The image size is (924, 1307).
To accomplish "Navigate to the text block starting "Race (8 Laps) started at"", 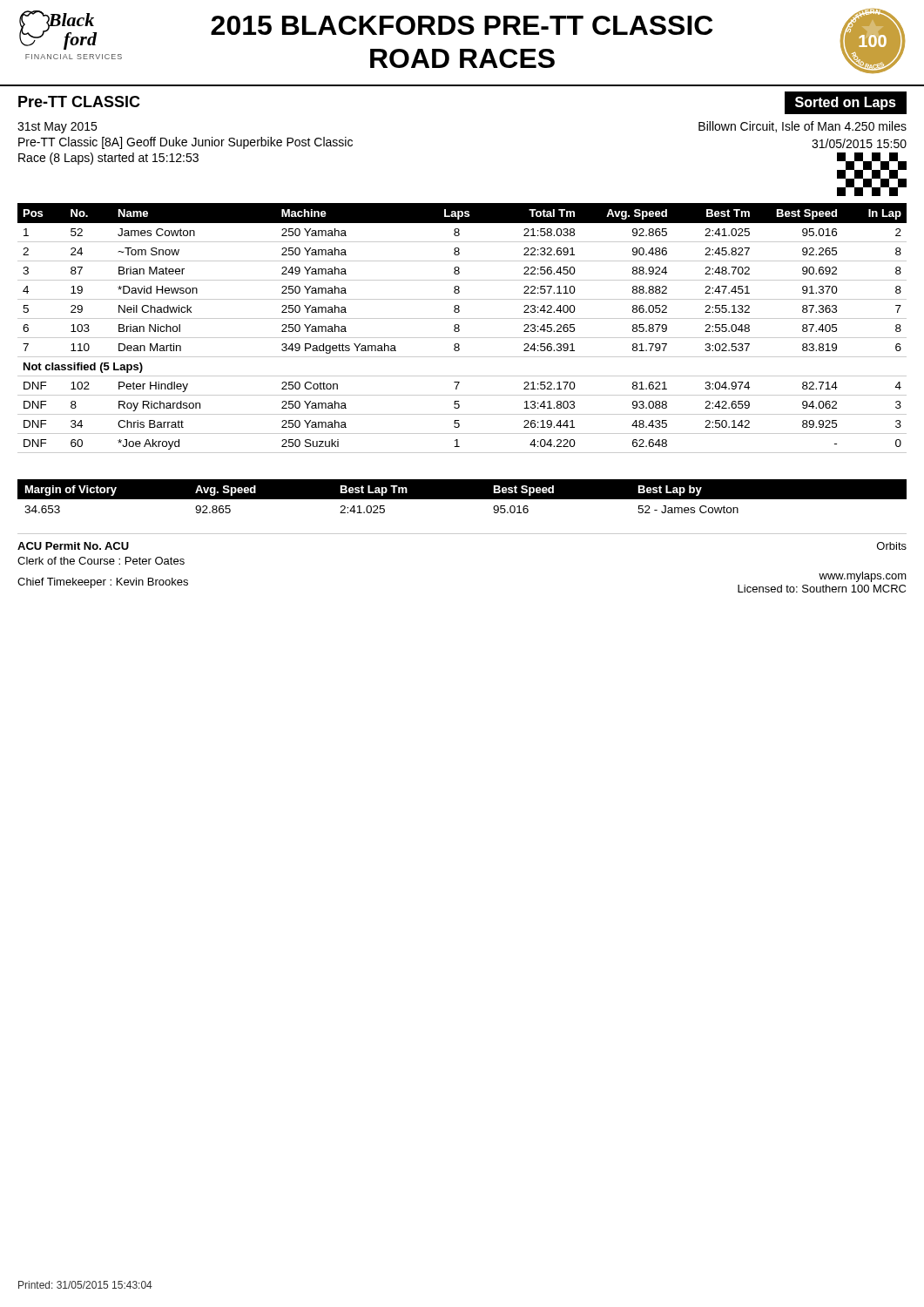I will 108,158.
